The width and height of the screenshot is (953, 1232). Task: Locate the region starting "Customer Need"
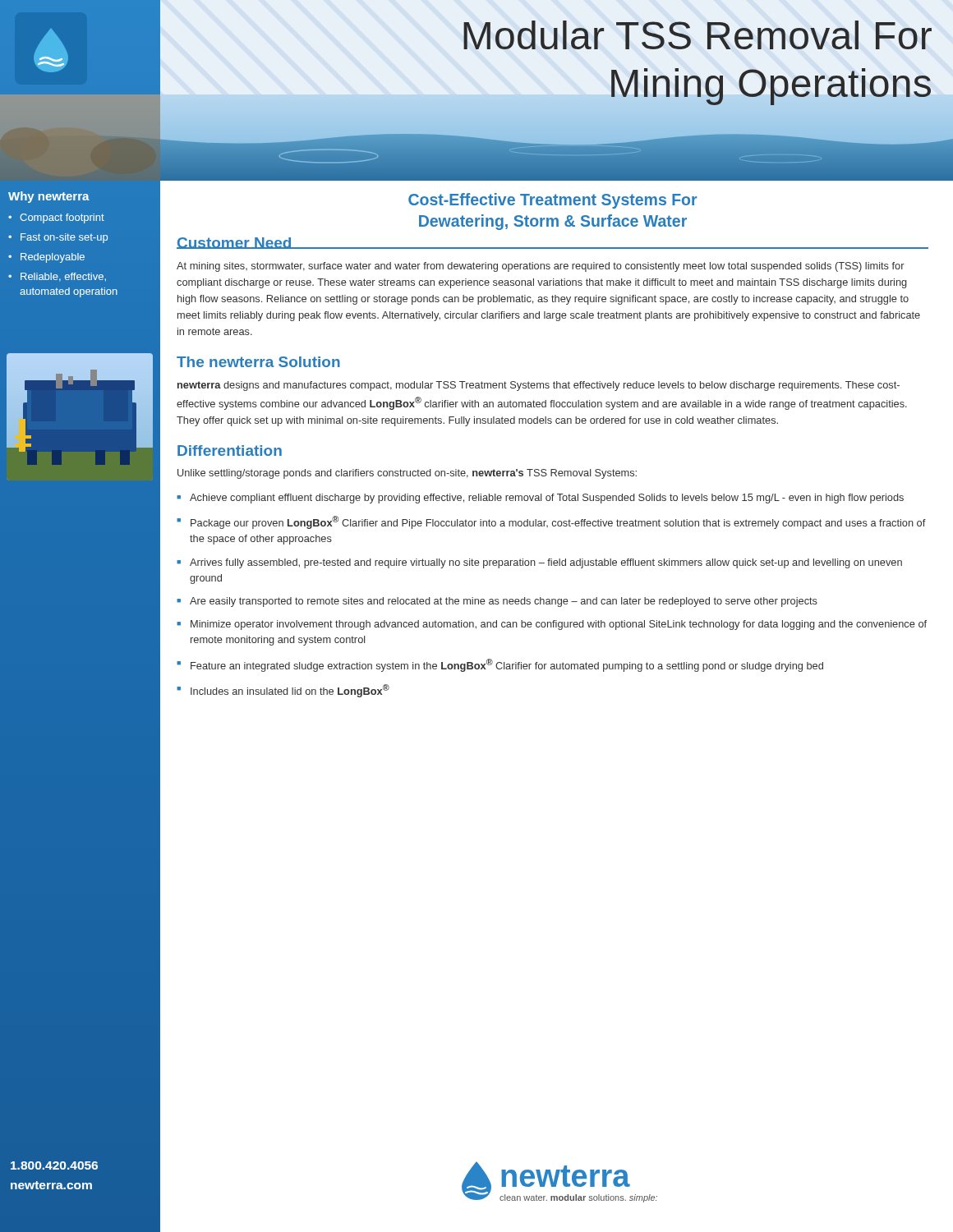234,243
